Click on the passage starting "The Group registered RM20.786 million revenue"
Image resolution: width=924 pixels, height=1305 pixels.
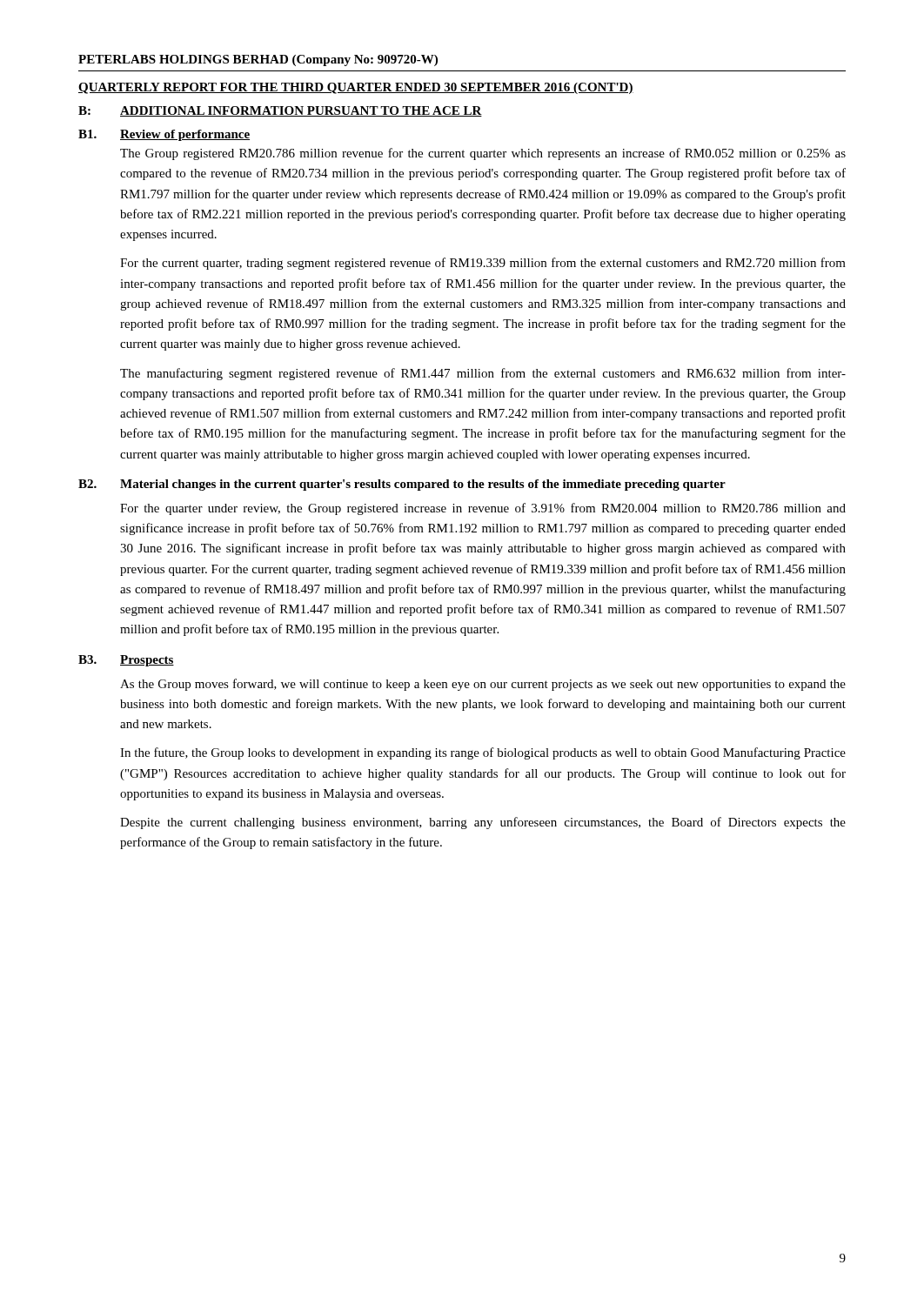pyautogui.click(x=483, y=194)
